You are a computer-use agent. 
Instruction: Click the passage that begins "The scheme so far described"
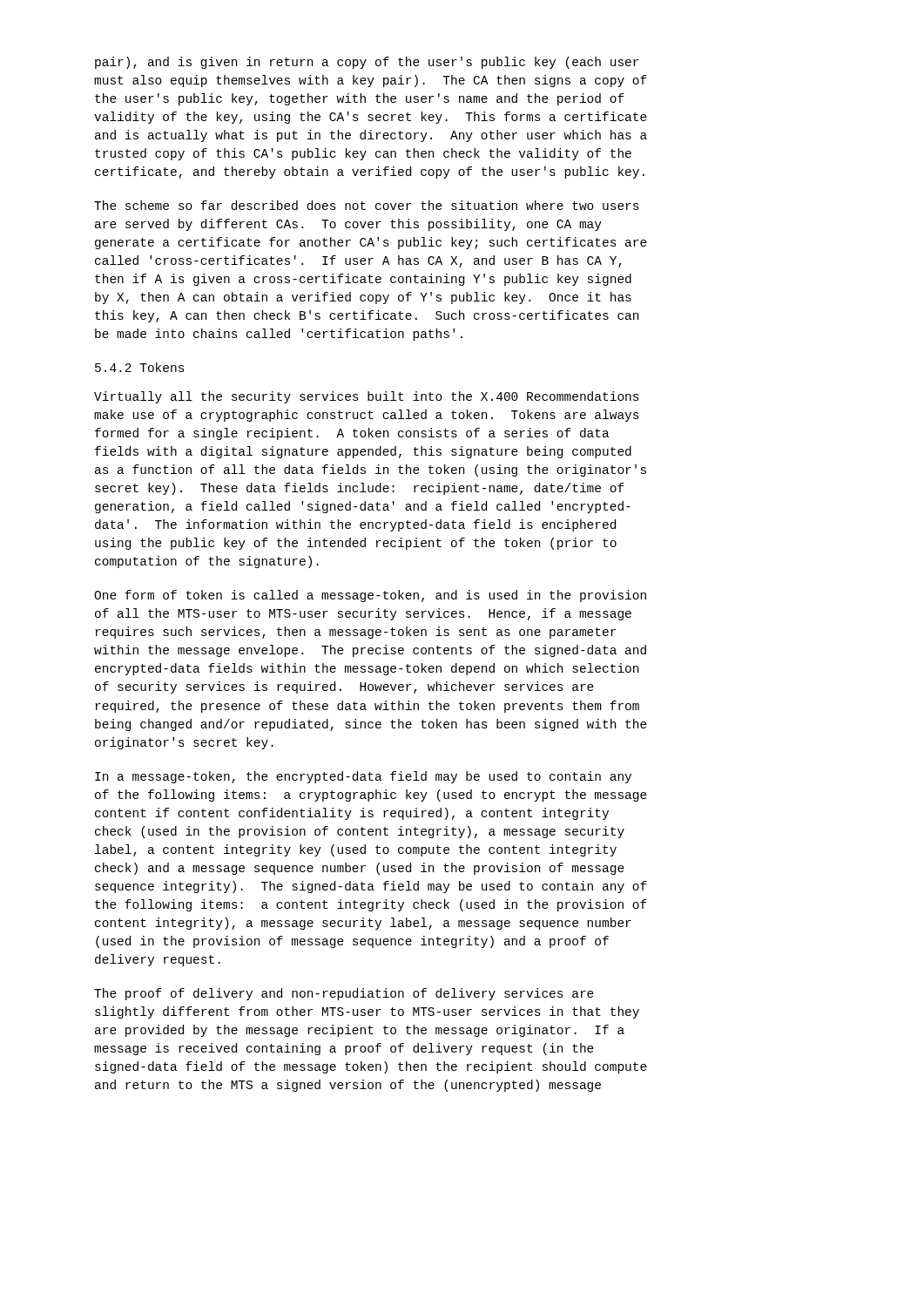click(371, 271)
